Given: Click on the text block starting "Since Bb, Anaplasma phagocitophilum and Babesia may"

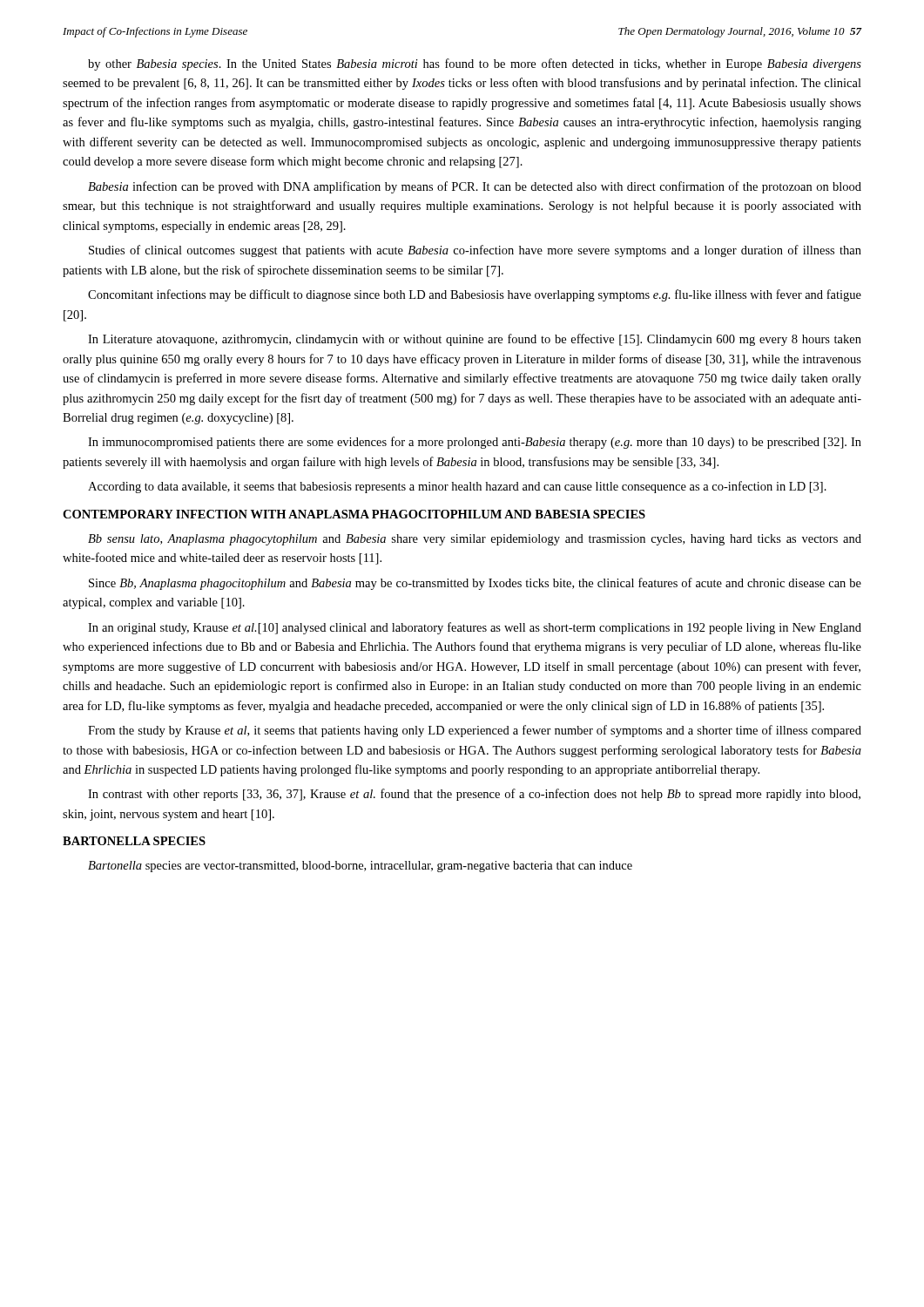Looking at the screenshot, I should 462,593.
